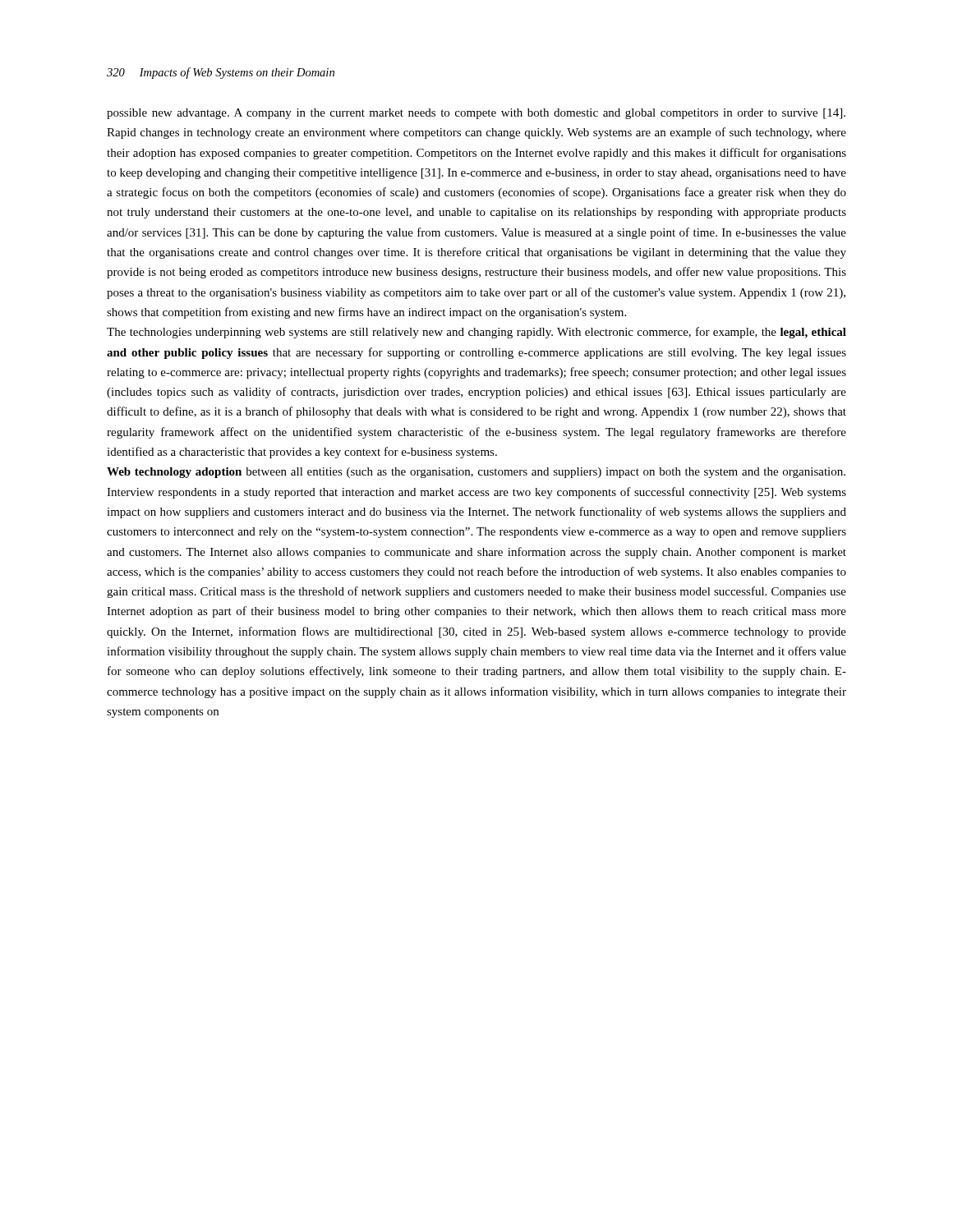Select the text block that reads "possible new advantage. A company"

[x=476, y=212]
